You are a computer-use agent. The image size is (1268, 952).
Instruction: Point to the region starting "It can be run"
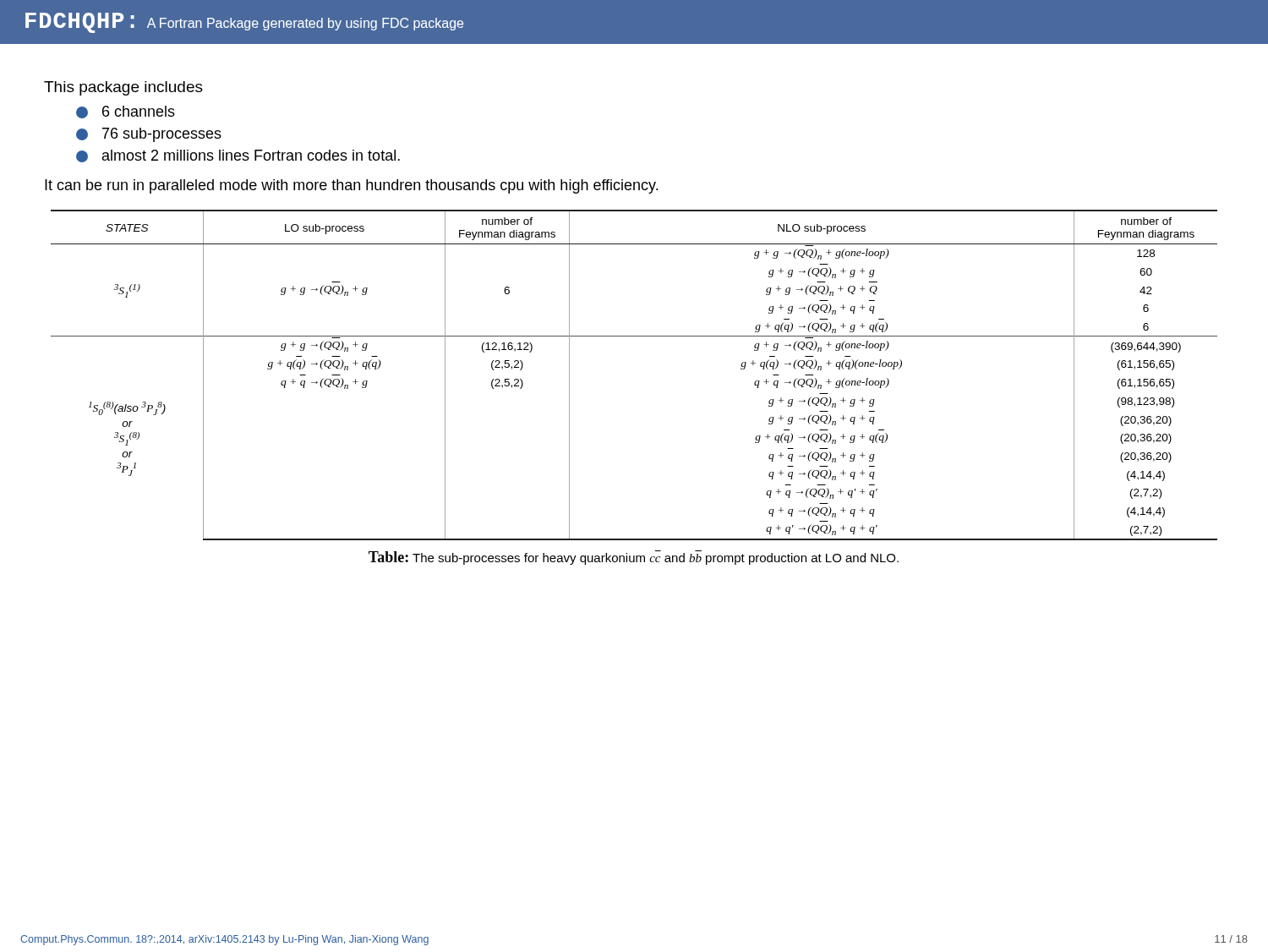(x=352, y=185)
